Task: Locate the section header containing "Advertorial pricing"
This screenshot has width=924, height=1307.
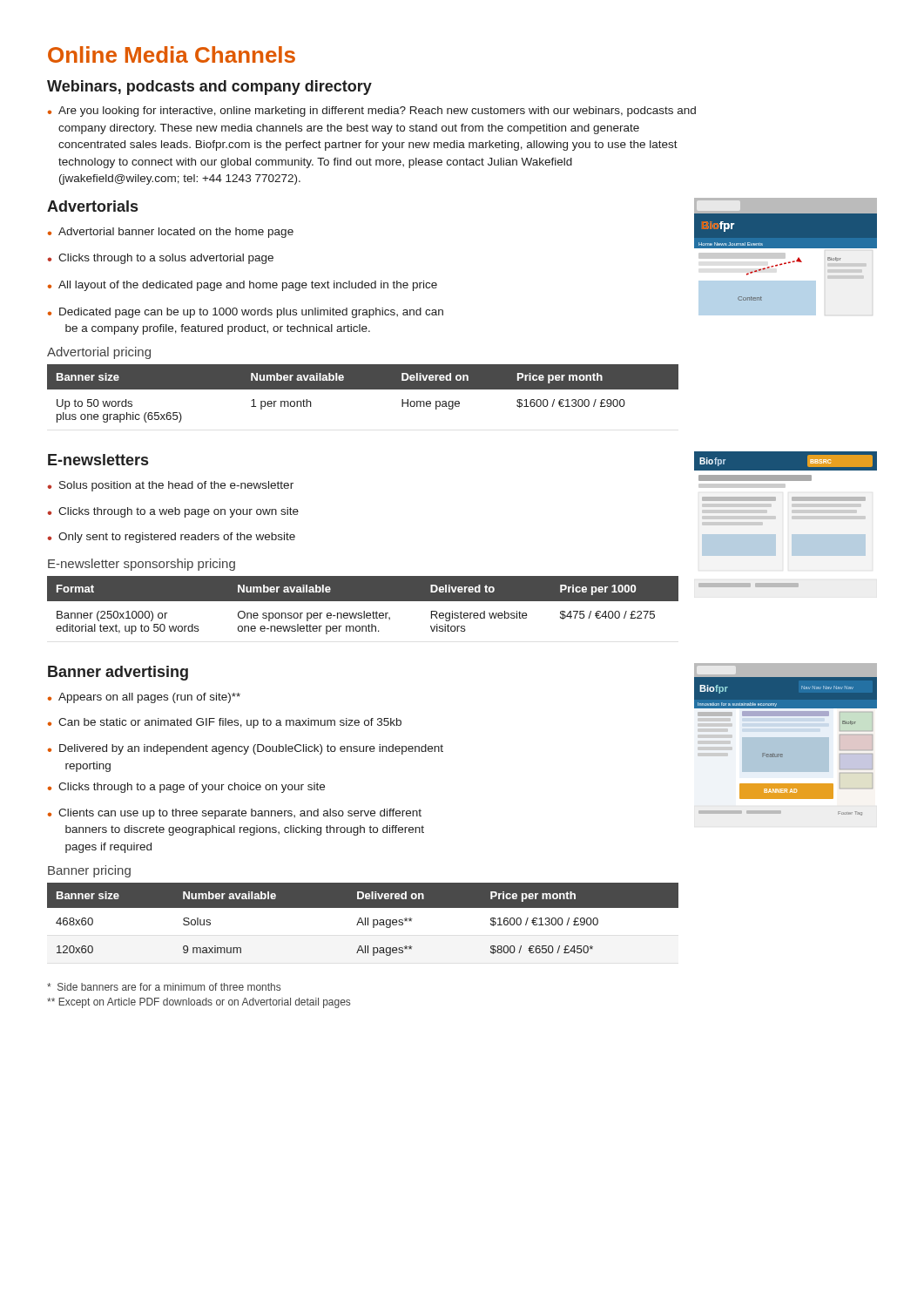Action: [99, 351]
